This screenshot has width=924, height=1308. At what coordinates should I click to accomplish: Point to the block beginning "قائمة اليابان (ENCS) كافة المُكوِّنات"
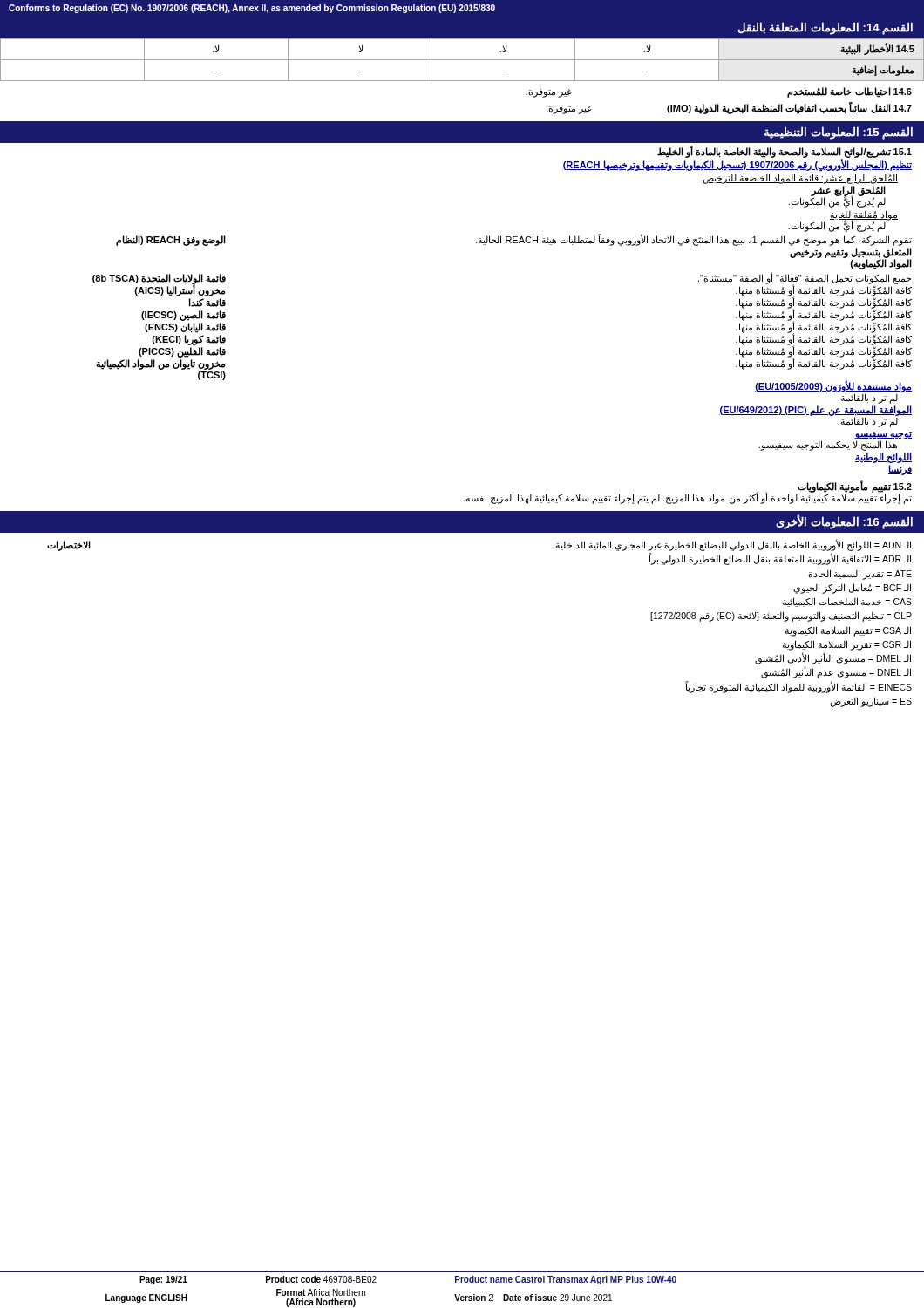tap(822, 327)
